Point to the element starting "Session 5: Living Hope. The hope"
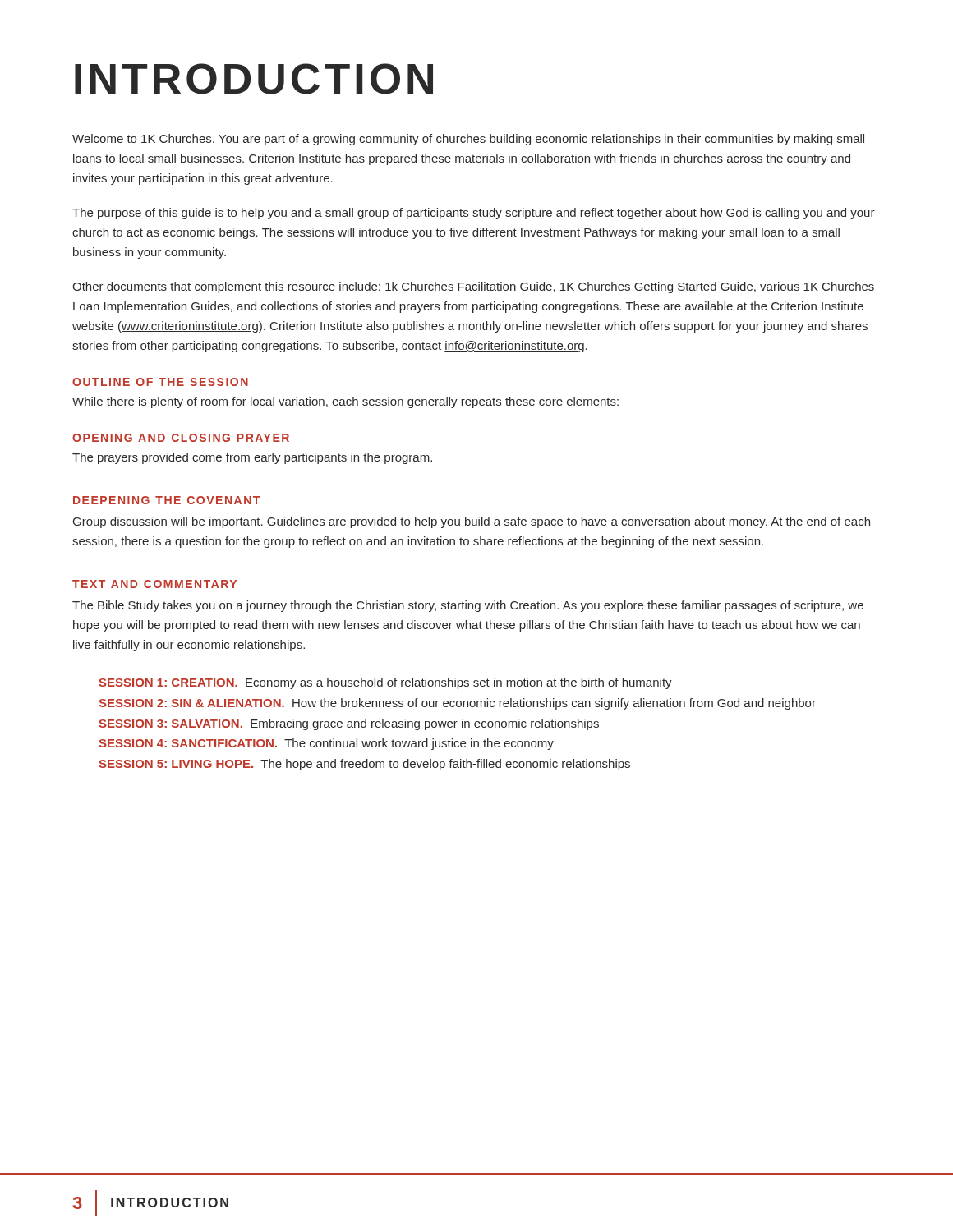The width and height of the screenshot is (953, 1232). pos(365,764)
